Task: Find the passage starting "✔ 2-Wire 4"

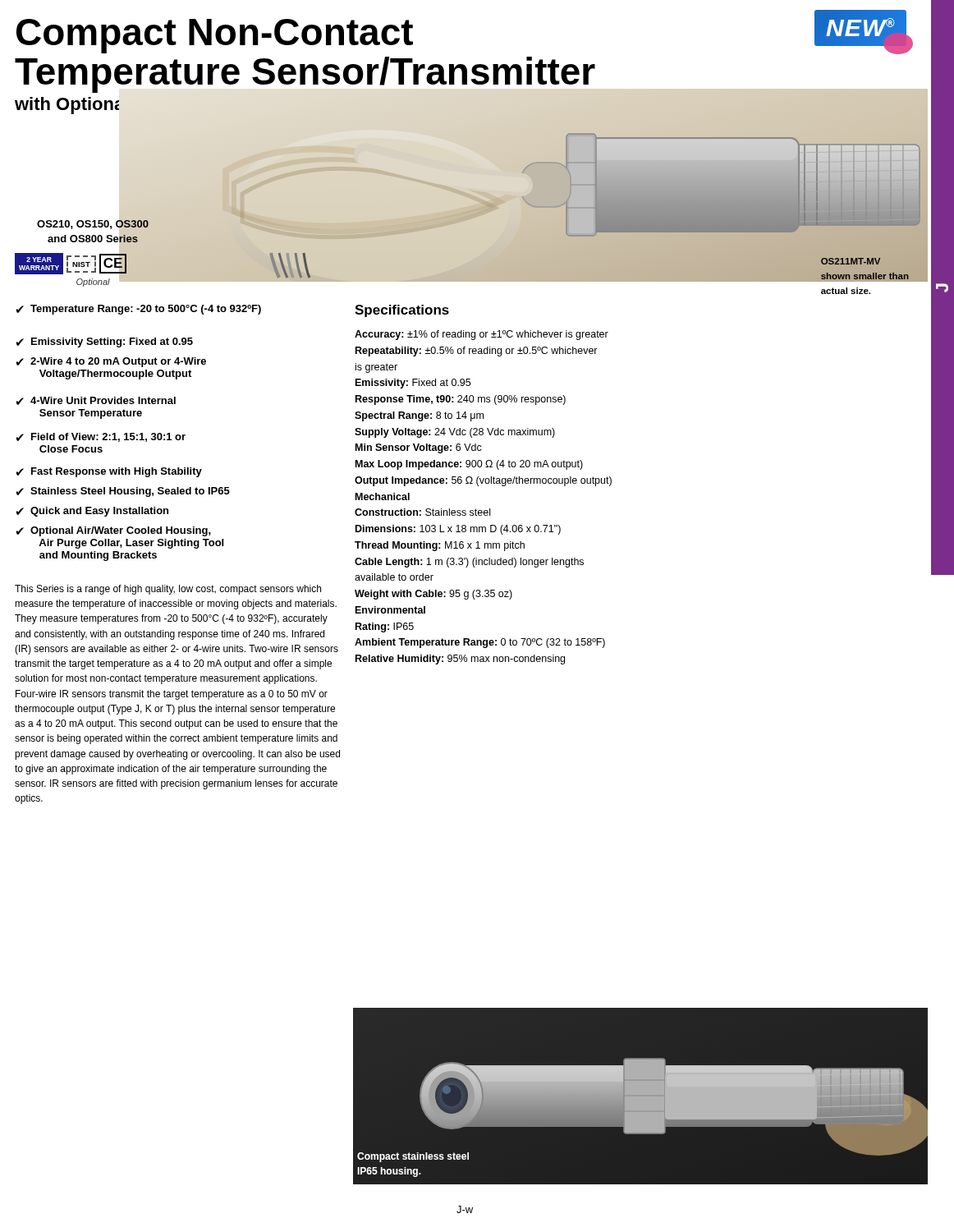Action: point(111,367)
